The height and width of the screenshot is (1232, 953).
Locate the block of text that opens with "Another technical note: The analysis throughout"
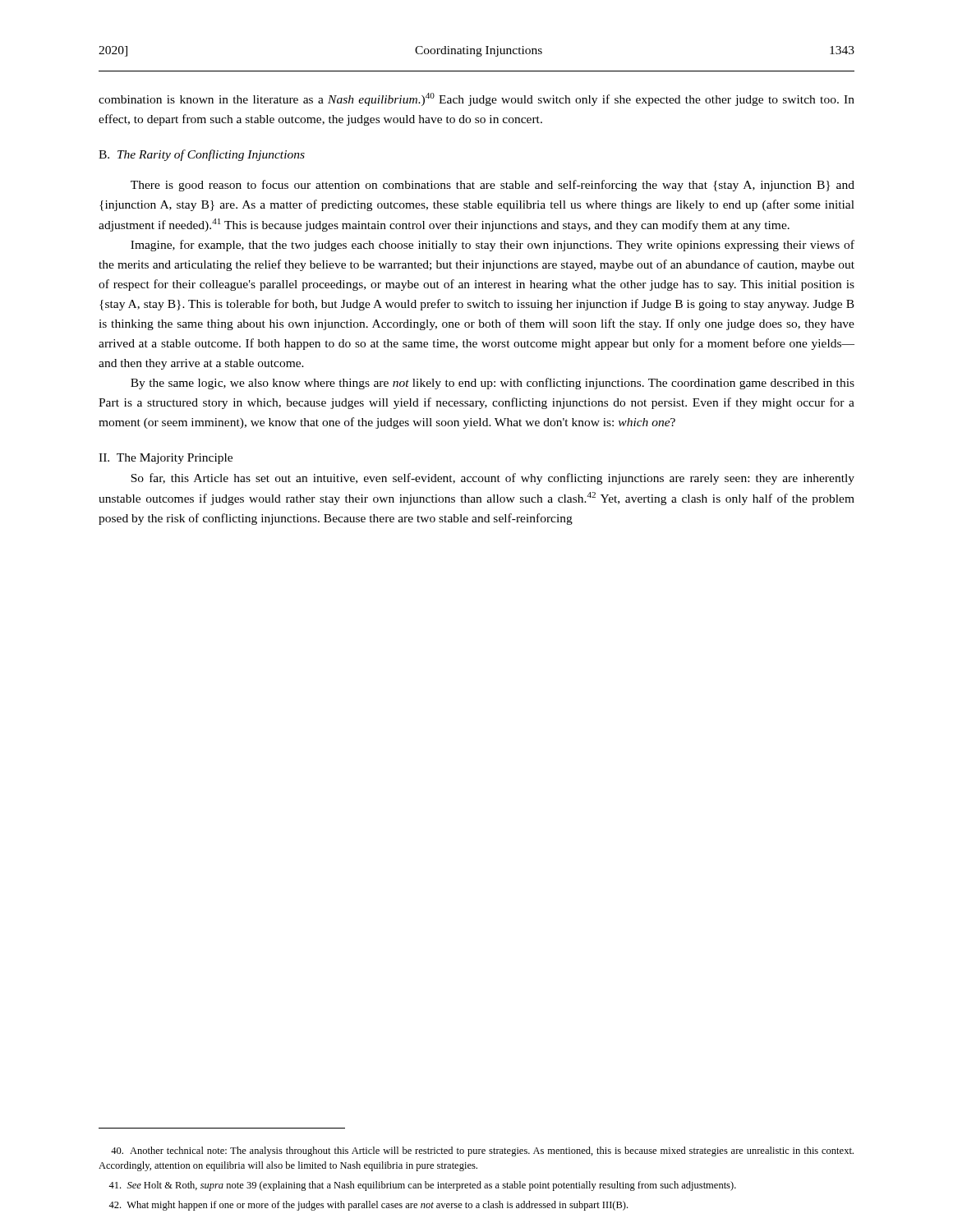click(x=476, y=1158)
